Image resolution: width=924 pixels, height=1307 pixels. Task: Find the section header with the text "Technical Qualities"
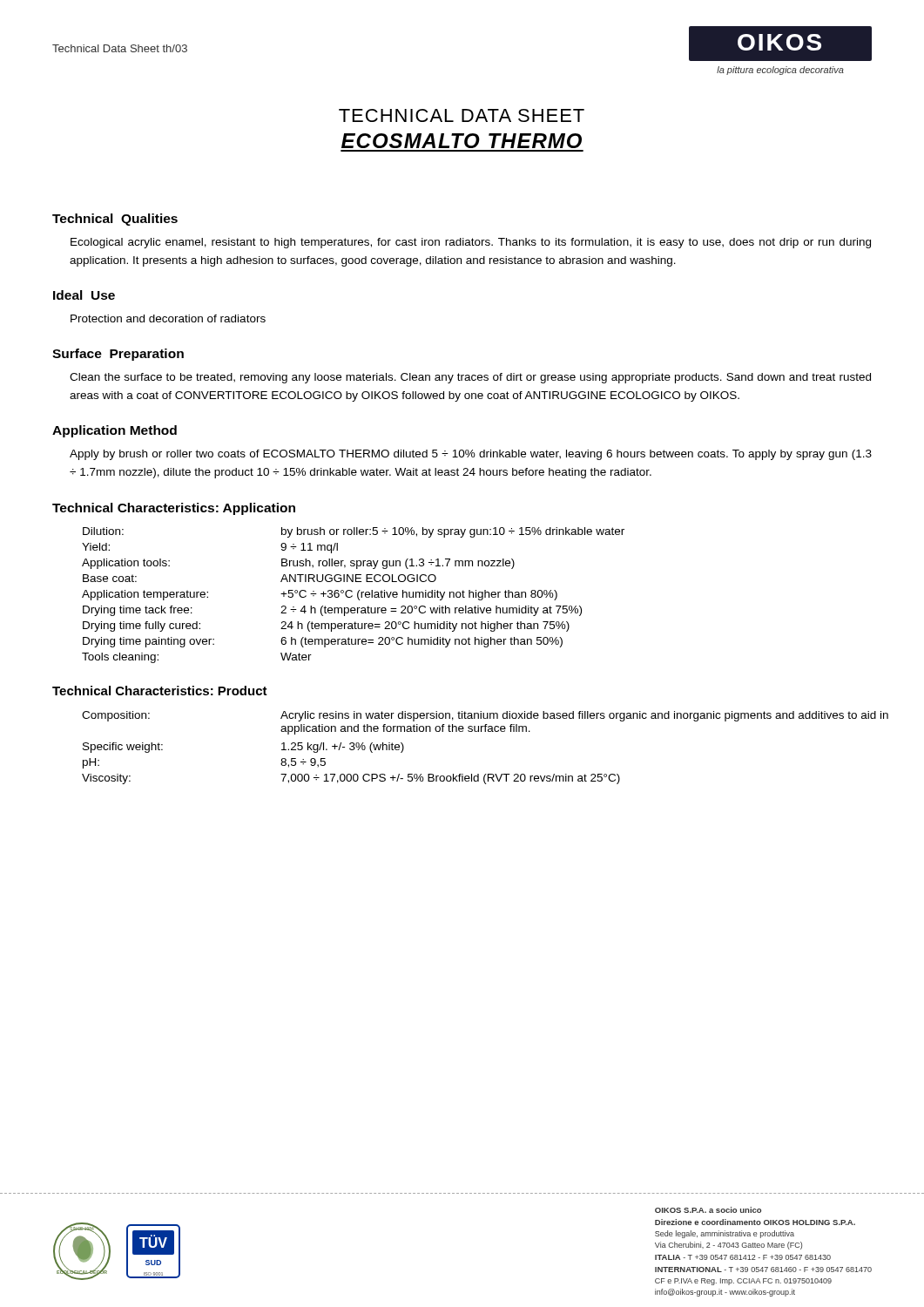coord(115,218)
